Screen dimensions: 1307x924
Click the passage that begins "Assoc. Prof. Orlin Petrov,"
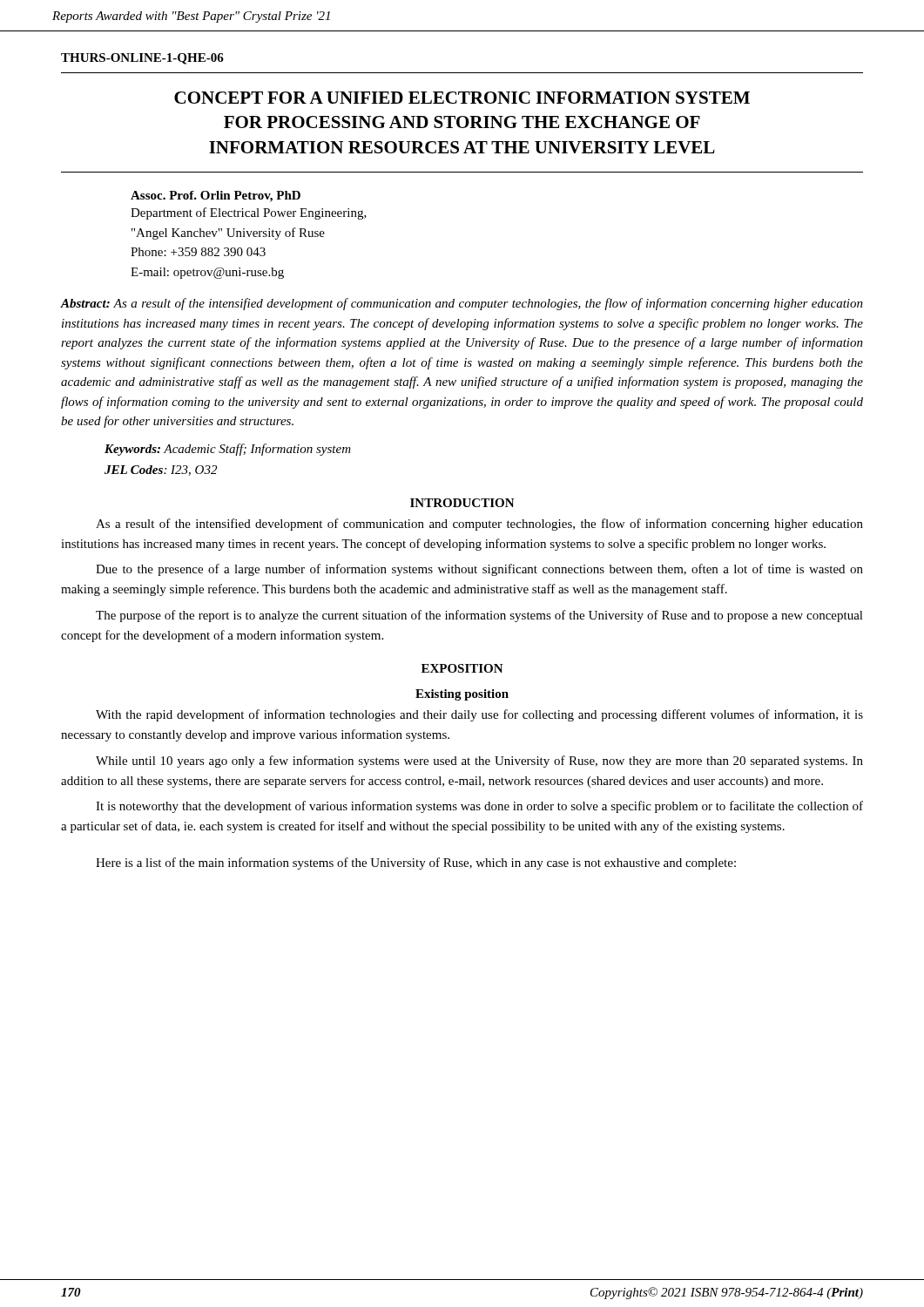point(216,196)
